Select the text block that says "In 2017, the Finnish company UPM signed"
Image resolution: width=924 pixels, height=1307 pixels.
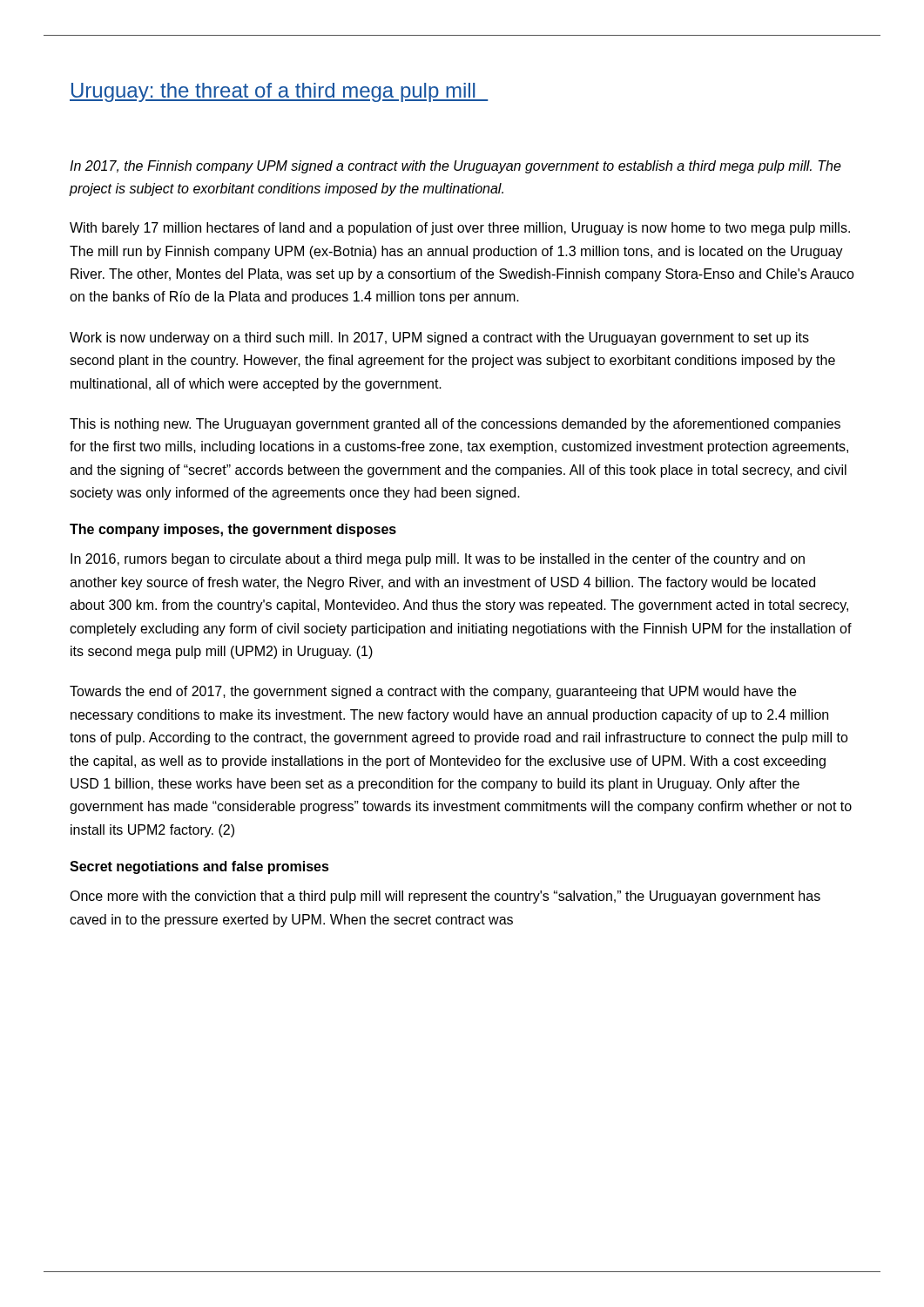tap(455, 177)
